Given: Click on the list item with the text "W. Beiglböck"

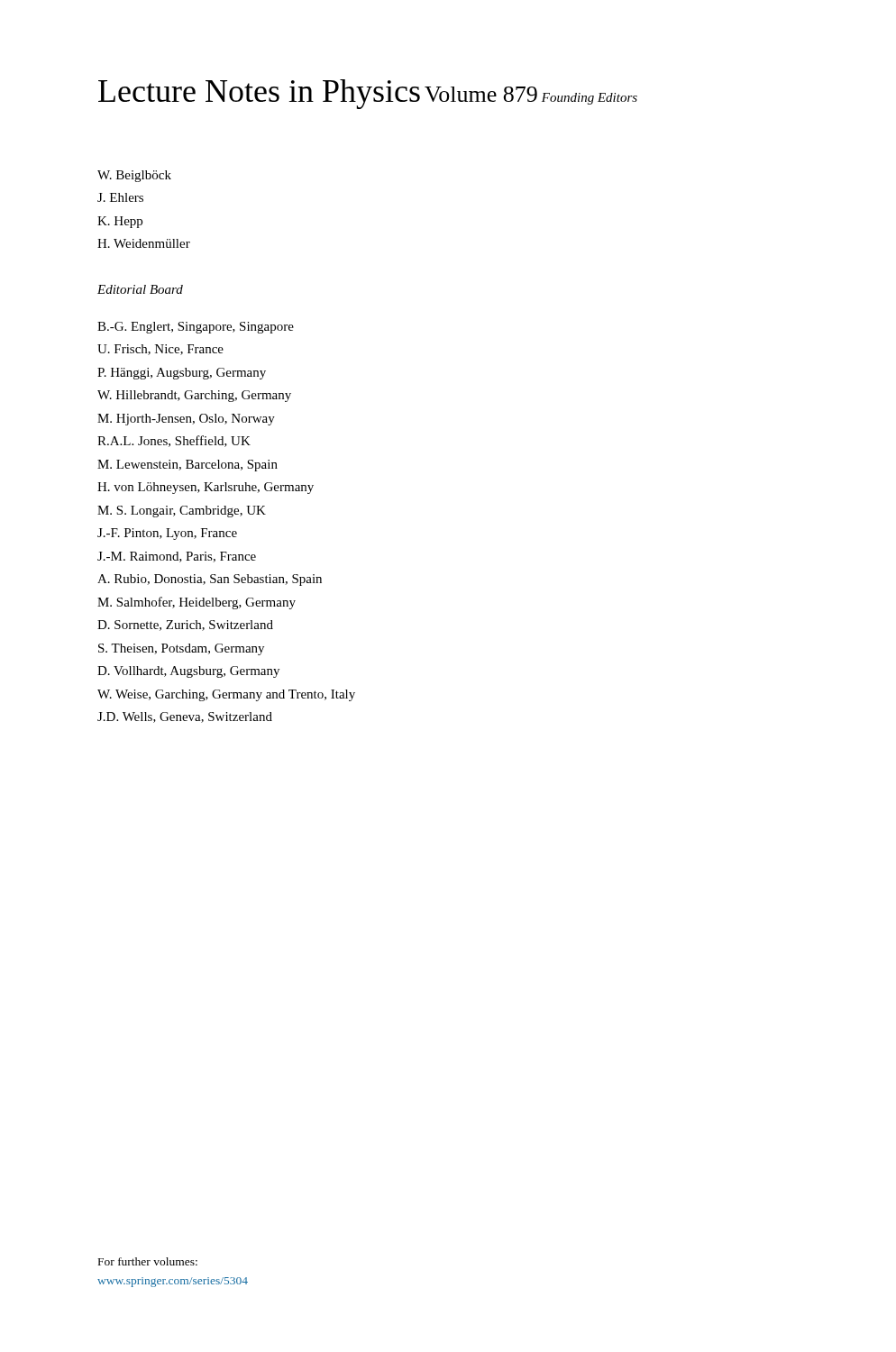Looking at the screenshot, I should [x=134, y=176].
